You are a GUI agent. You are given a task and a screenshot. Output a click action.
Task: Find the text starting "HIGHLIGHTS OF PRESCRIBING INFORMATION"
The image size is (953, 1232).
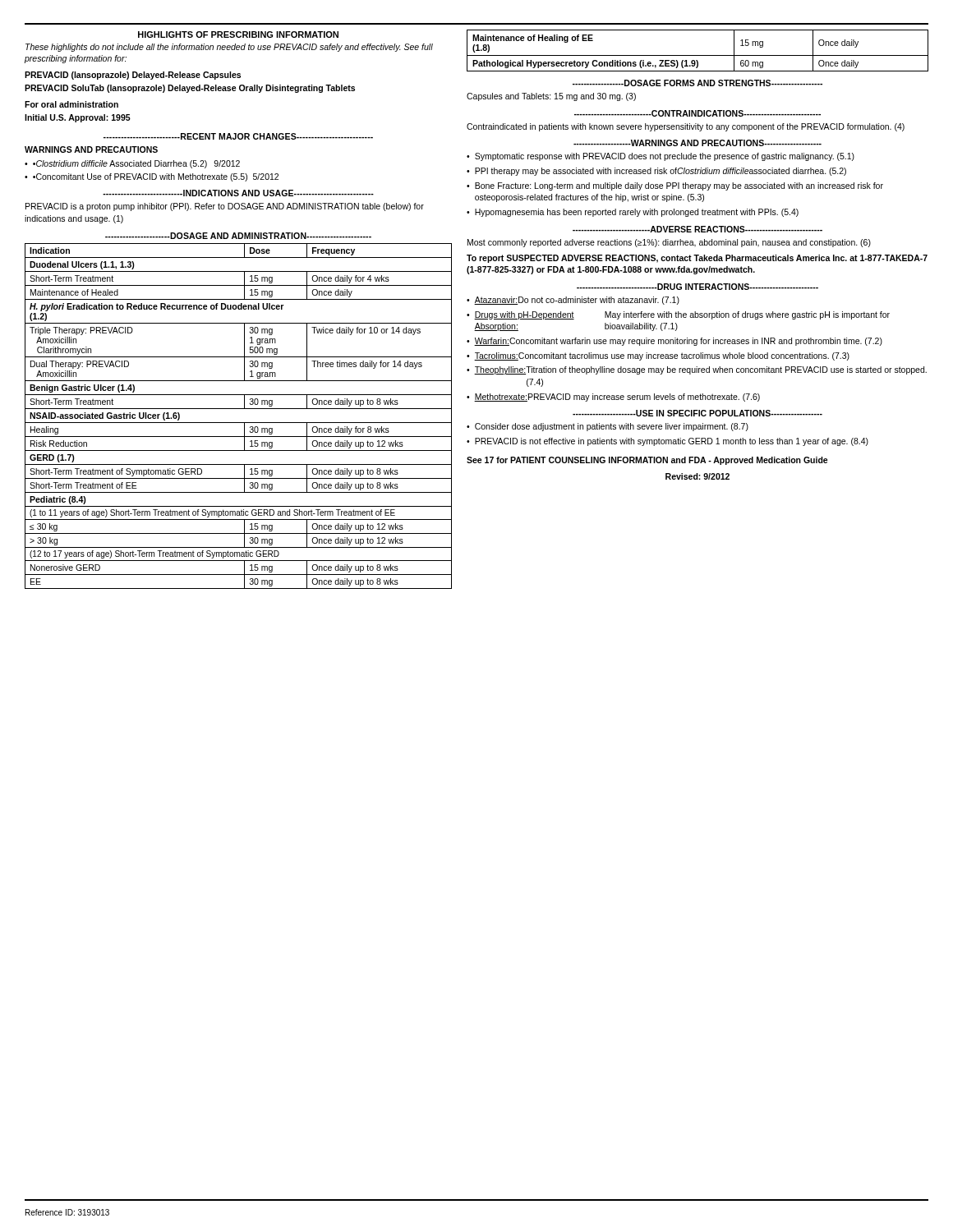238,34
